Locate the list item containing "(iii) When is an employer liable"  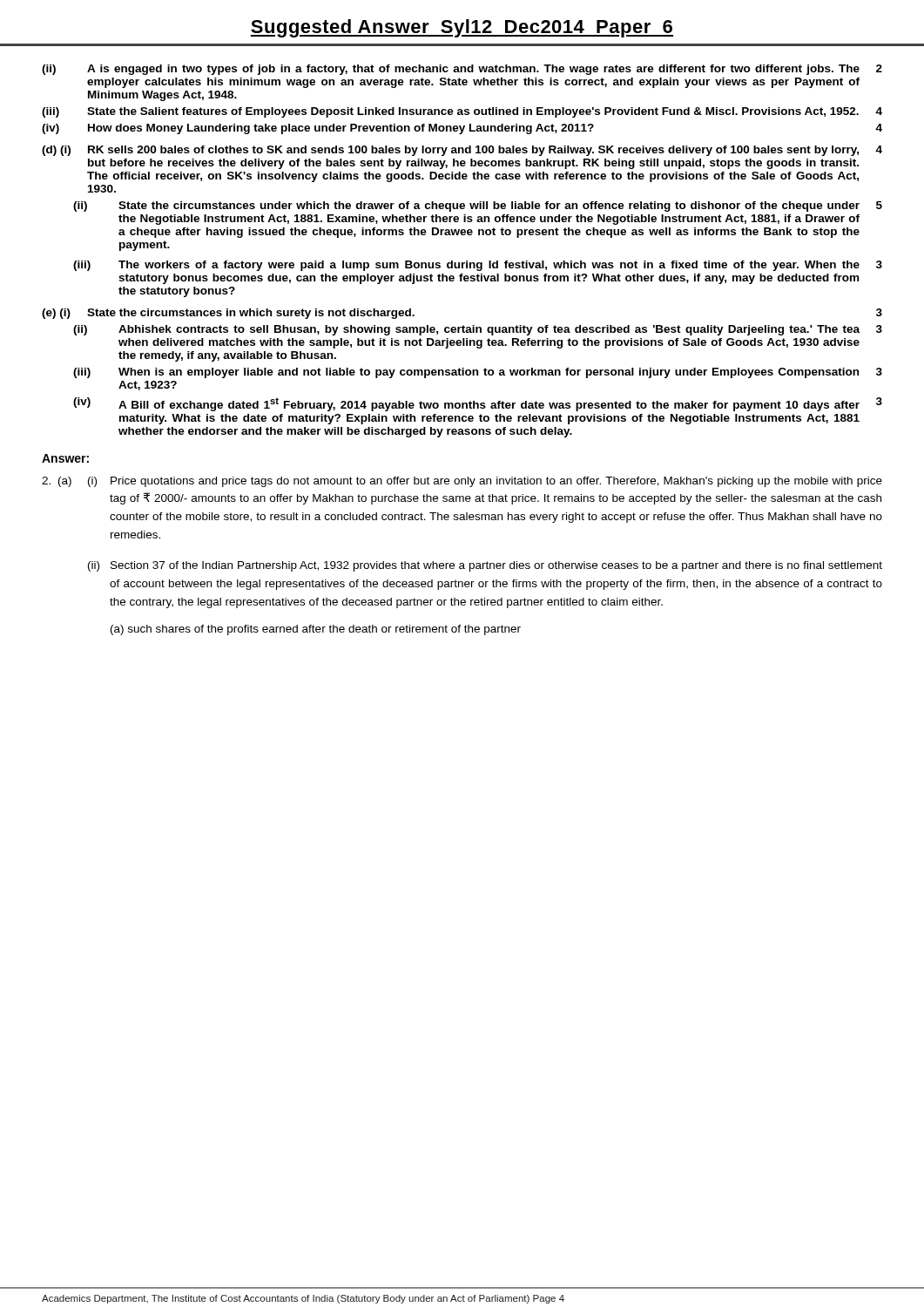(462, 378)
